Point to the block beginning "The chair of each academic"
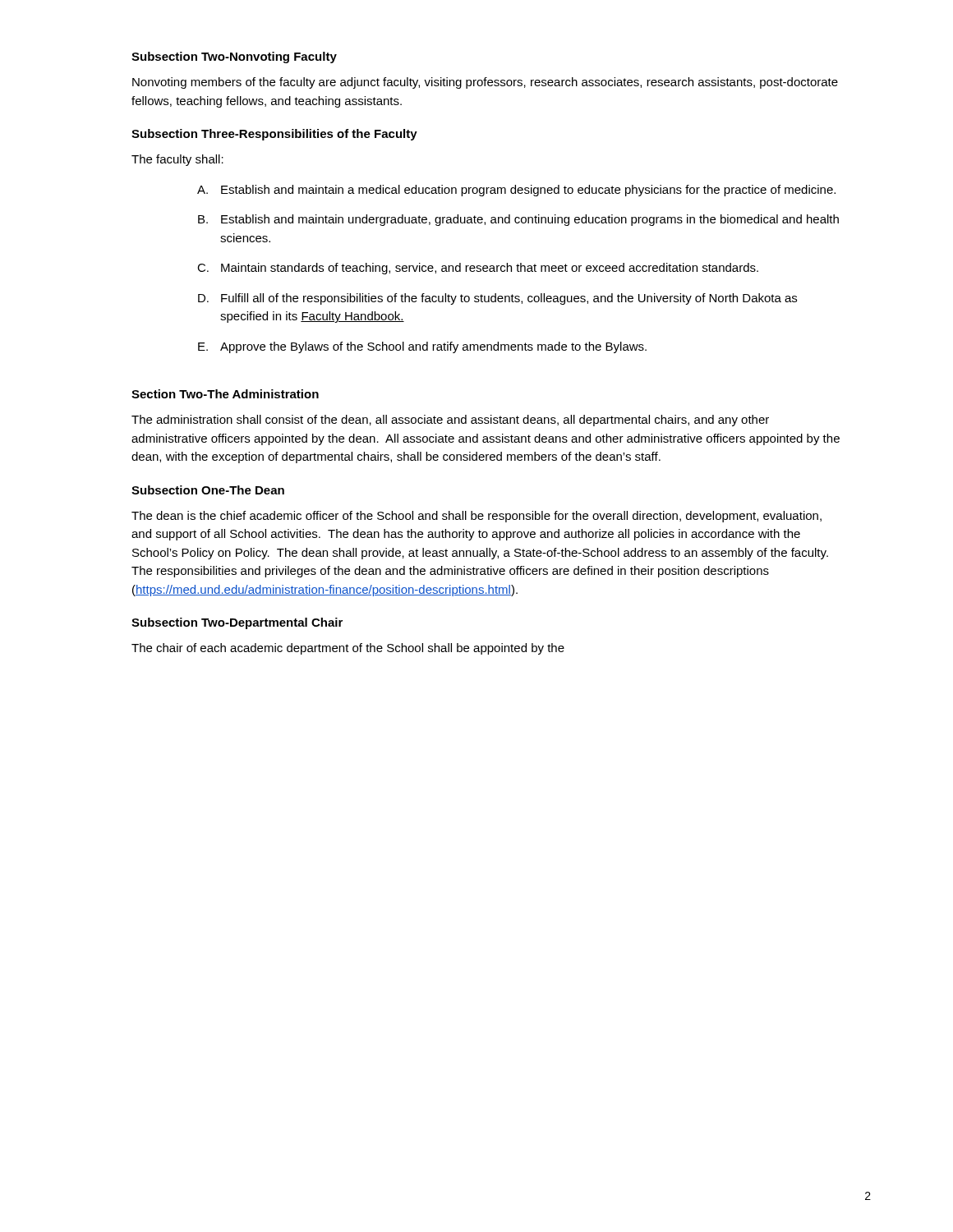Screen dimensions: 1232x953 (348, 648)
